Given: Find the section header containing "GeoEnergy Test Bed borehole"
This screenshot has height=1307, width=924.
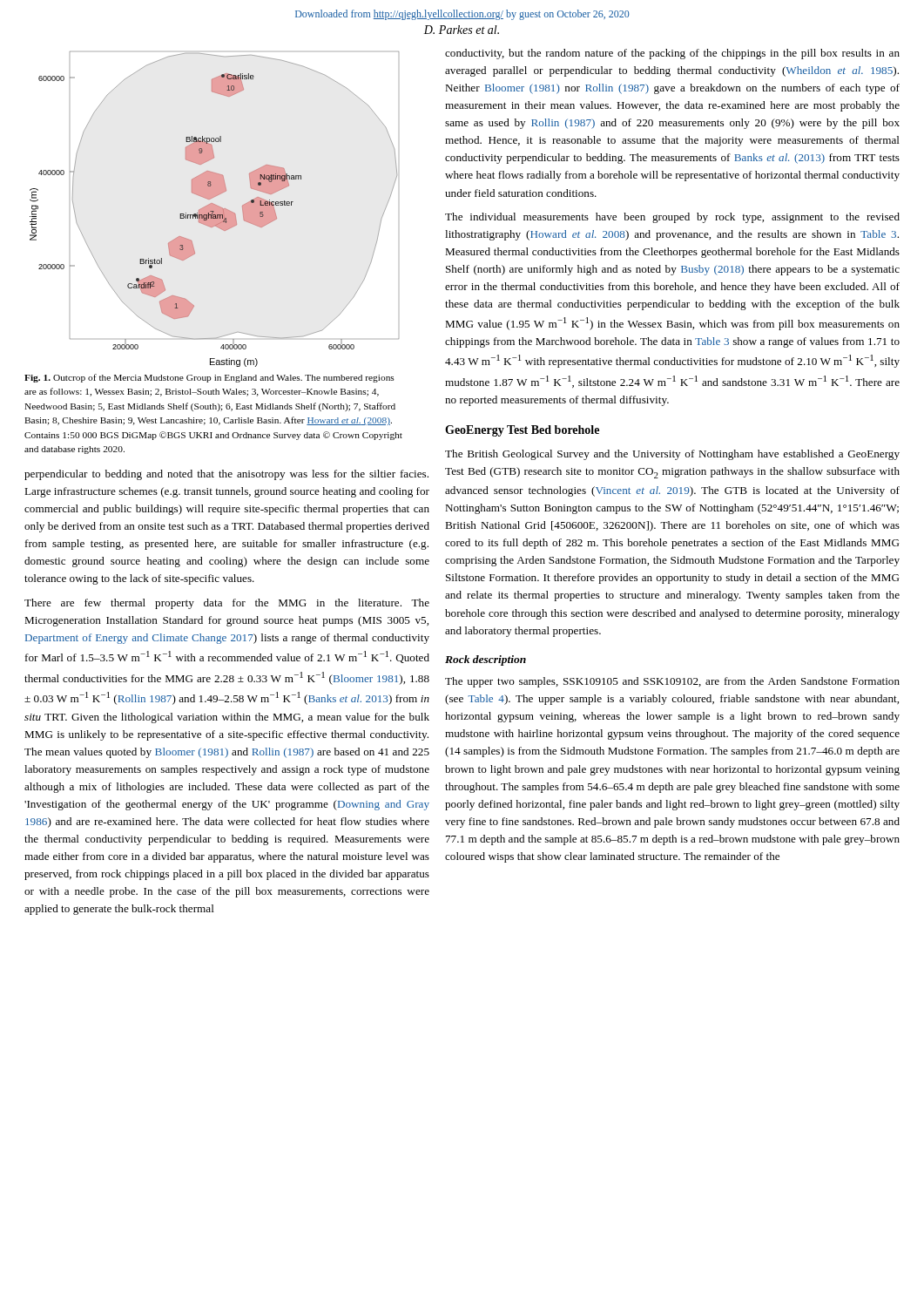Looking at the screenshot, I should click(x=522, y=430).
